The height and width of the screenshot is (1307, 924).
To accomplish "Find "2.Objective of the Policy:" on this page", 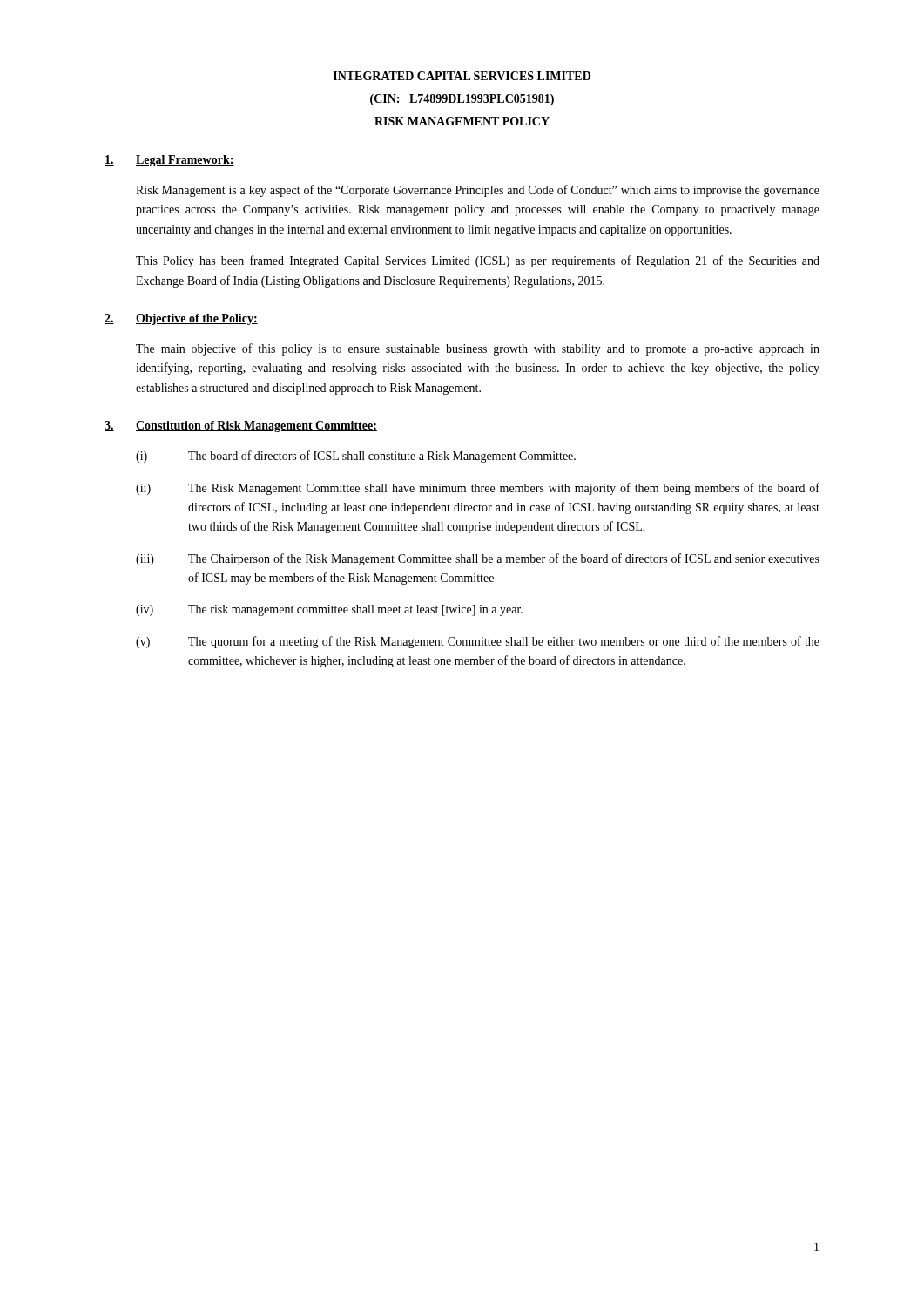I will point(181,319).
